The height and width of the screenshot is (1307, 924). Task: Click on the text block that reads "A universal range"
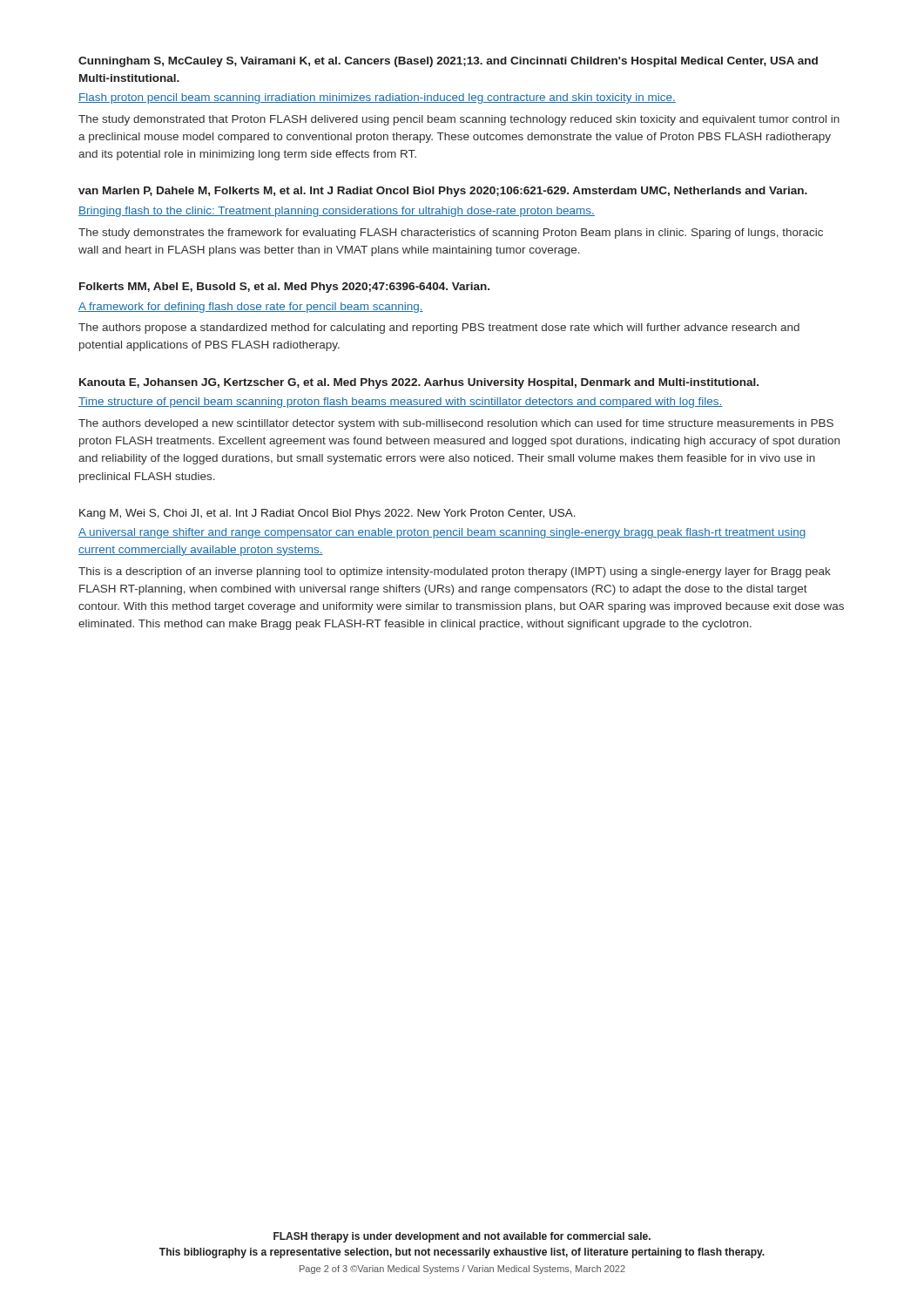442,541
